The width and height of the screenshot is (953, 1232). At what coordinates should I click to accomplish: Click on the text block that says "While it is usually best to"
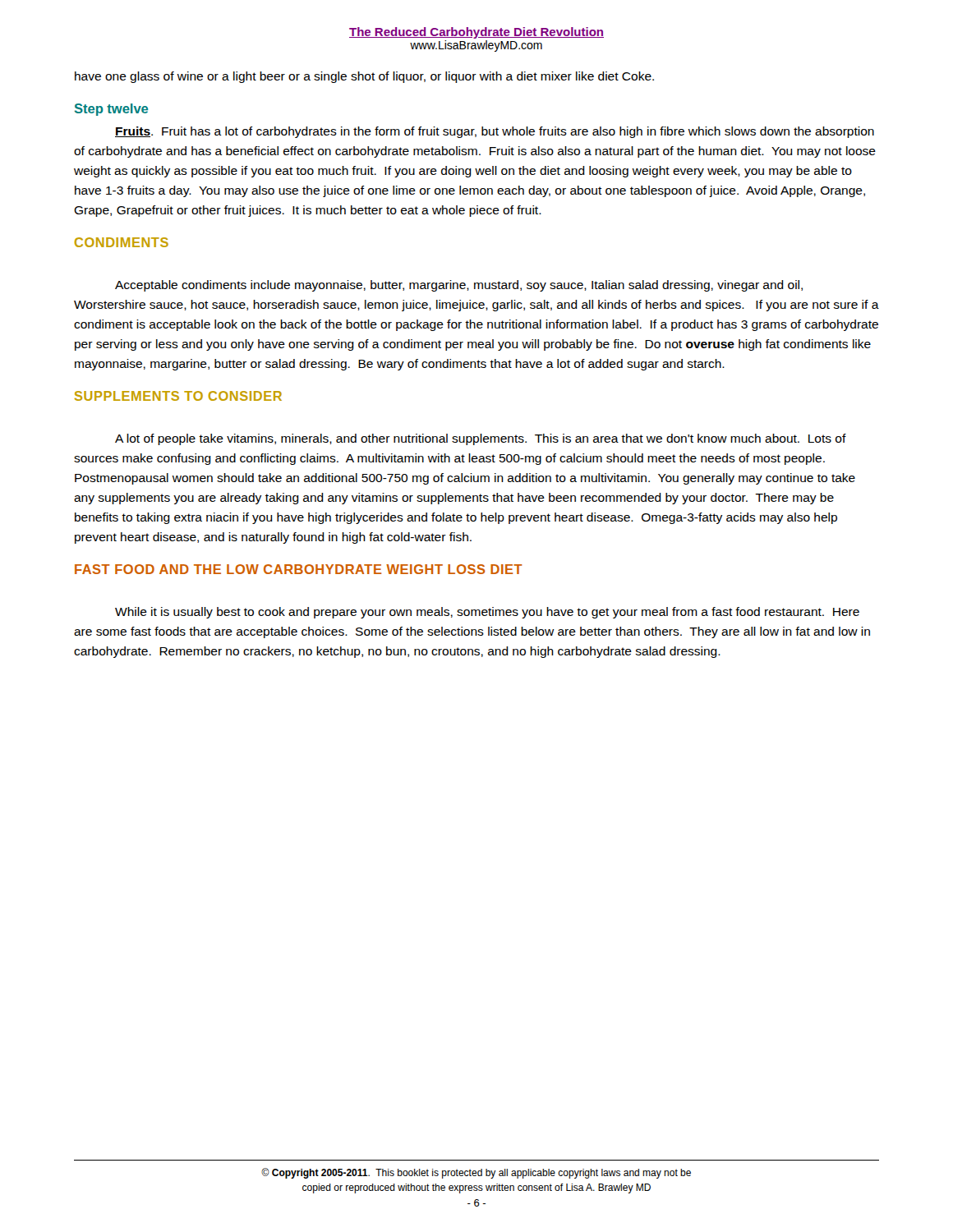472,631
